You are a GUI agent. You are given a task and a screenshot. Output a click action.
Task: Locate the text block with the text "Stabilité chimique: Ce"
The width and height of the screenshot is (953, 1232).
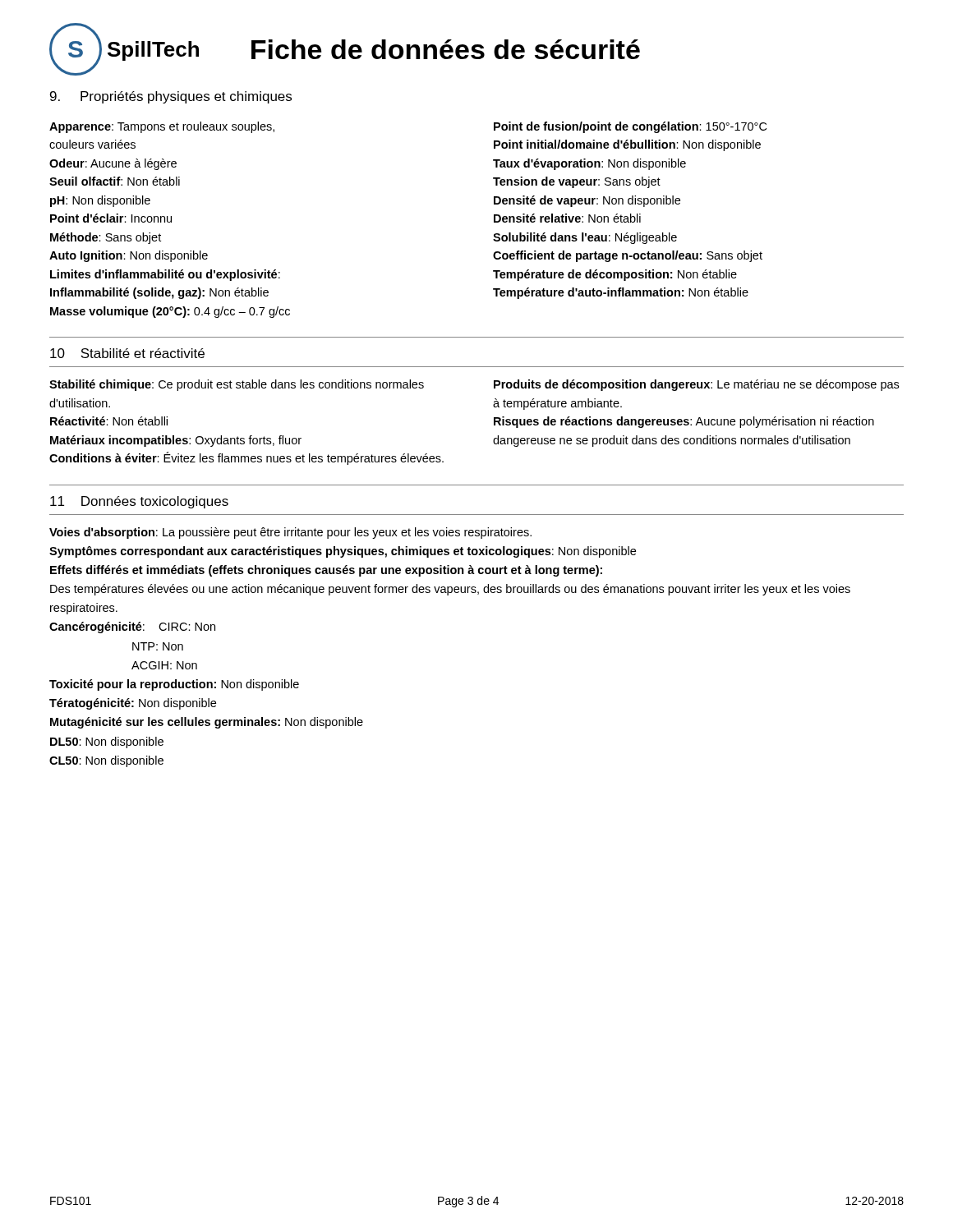(237, 385)
